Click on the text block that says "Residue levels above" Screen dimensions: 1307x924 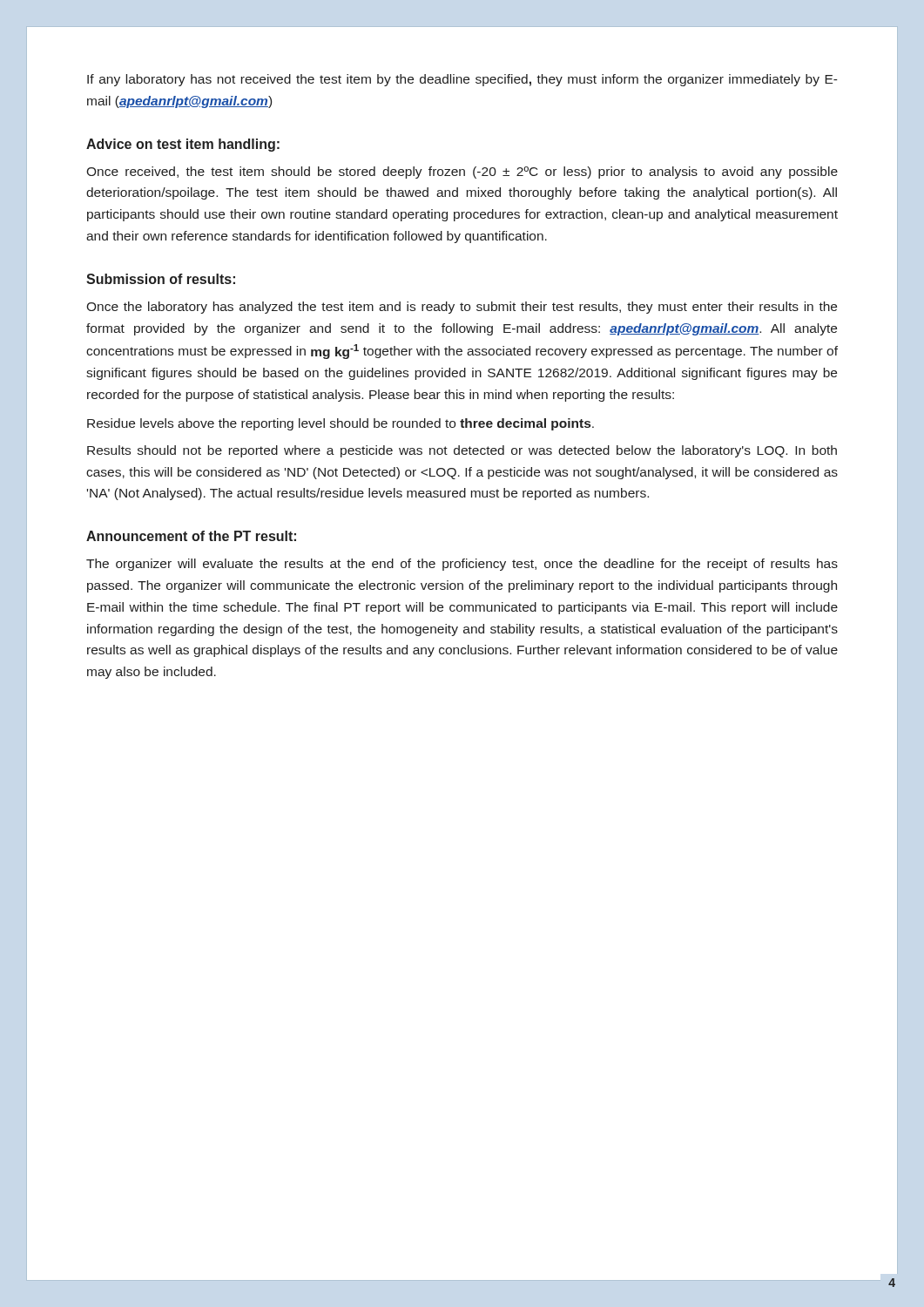[341, 423]
